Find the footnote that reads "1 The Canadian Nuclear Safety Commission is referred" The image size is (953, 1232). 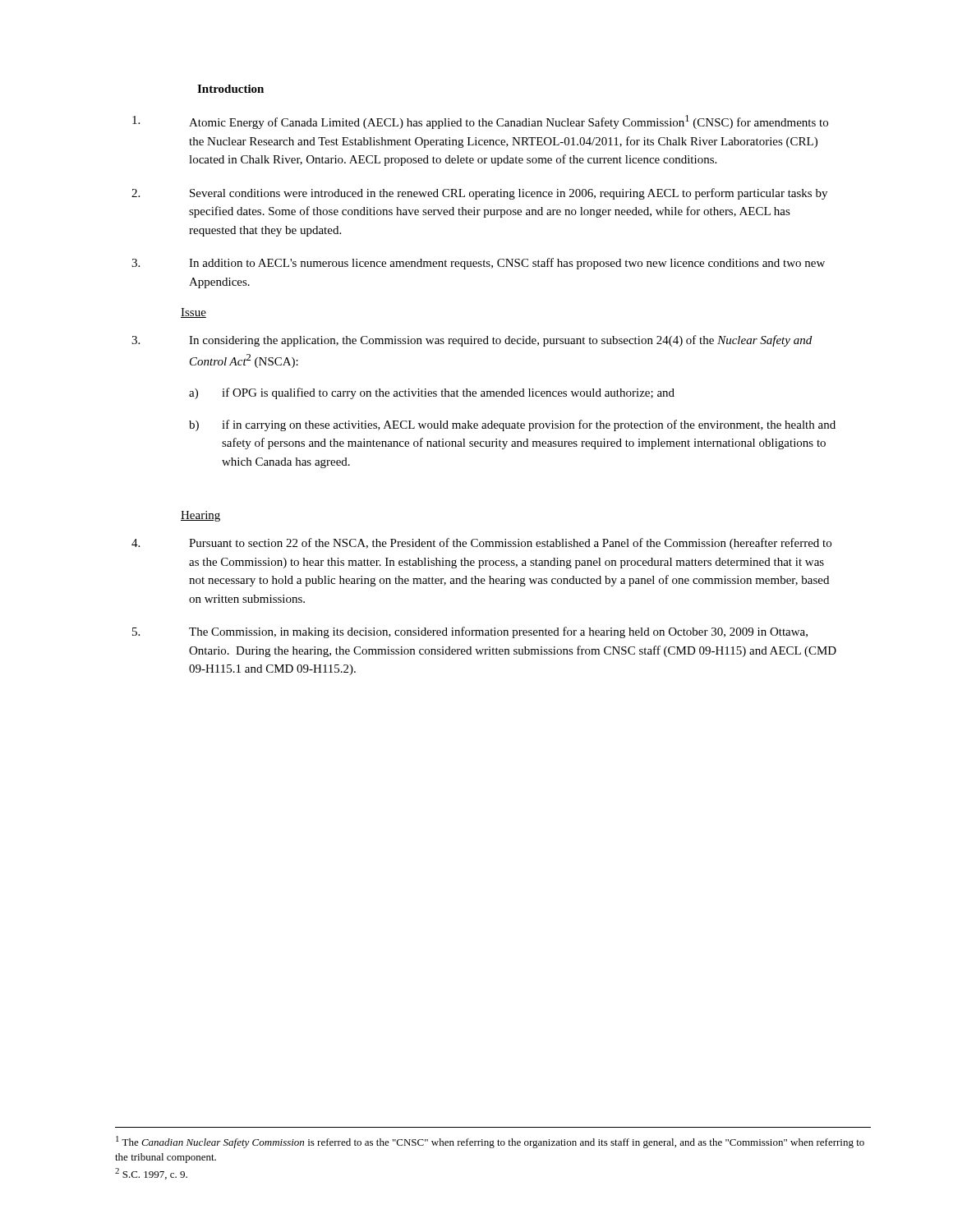pyautogui.click(x=490, y=1148)
